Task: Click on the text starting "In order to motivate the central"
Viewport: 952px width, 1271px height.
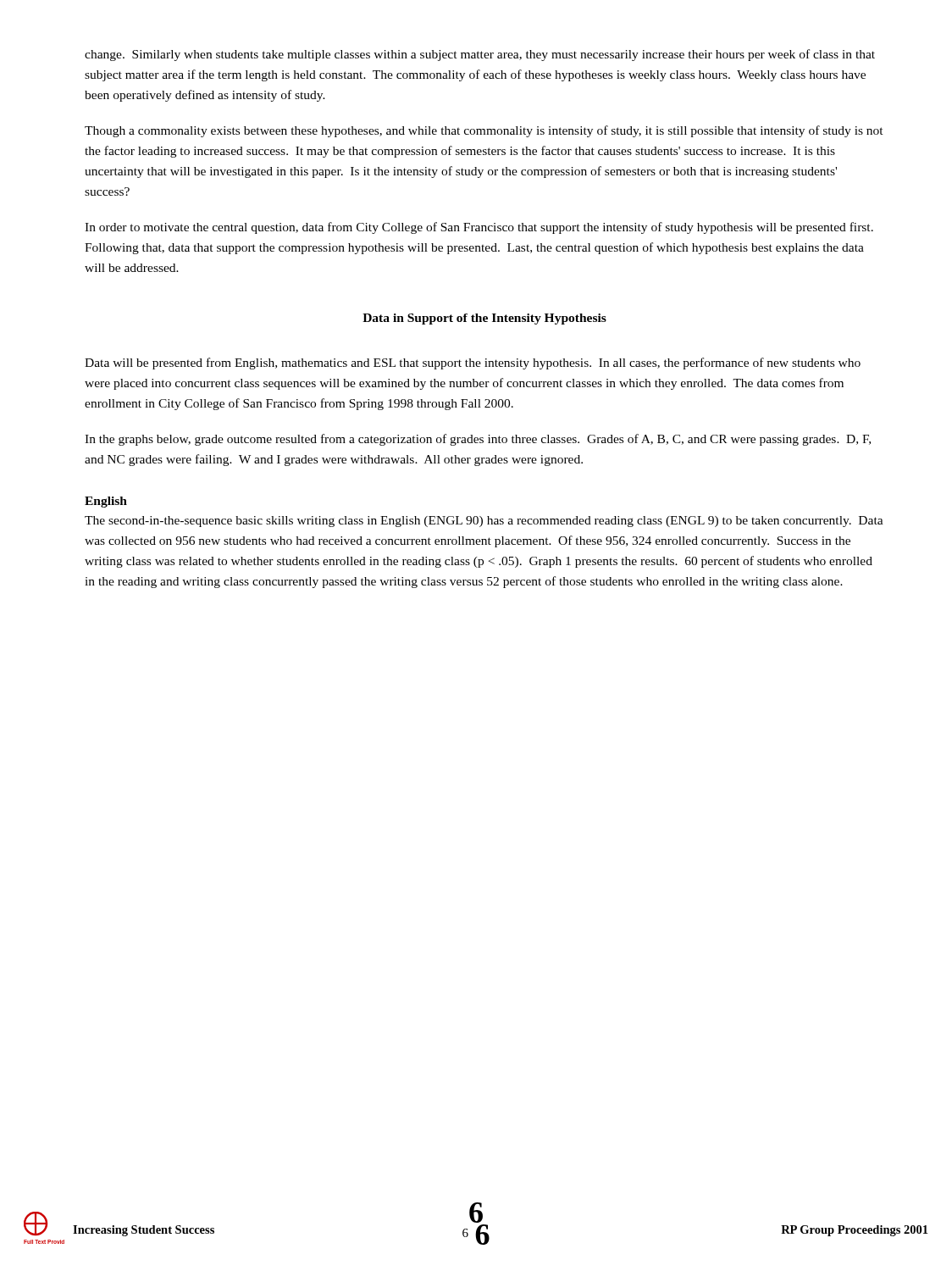Action: click(x=481, y=247)
